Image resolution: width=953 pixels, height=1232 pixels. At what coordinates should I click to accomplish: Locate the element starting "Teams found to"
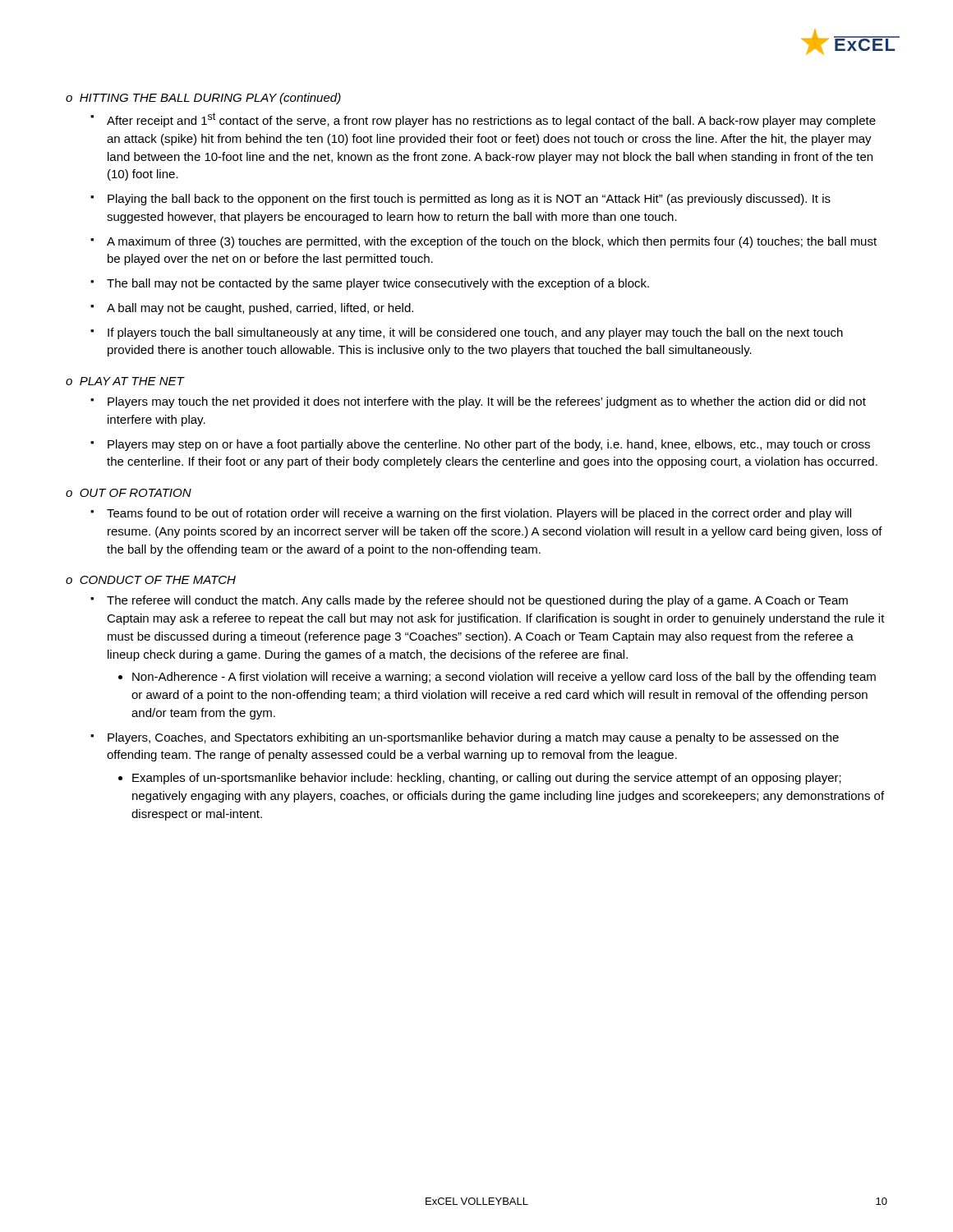[494, 531]
